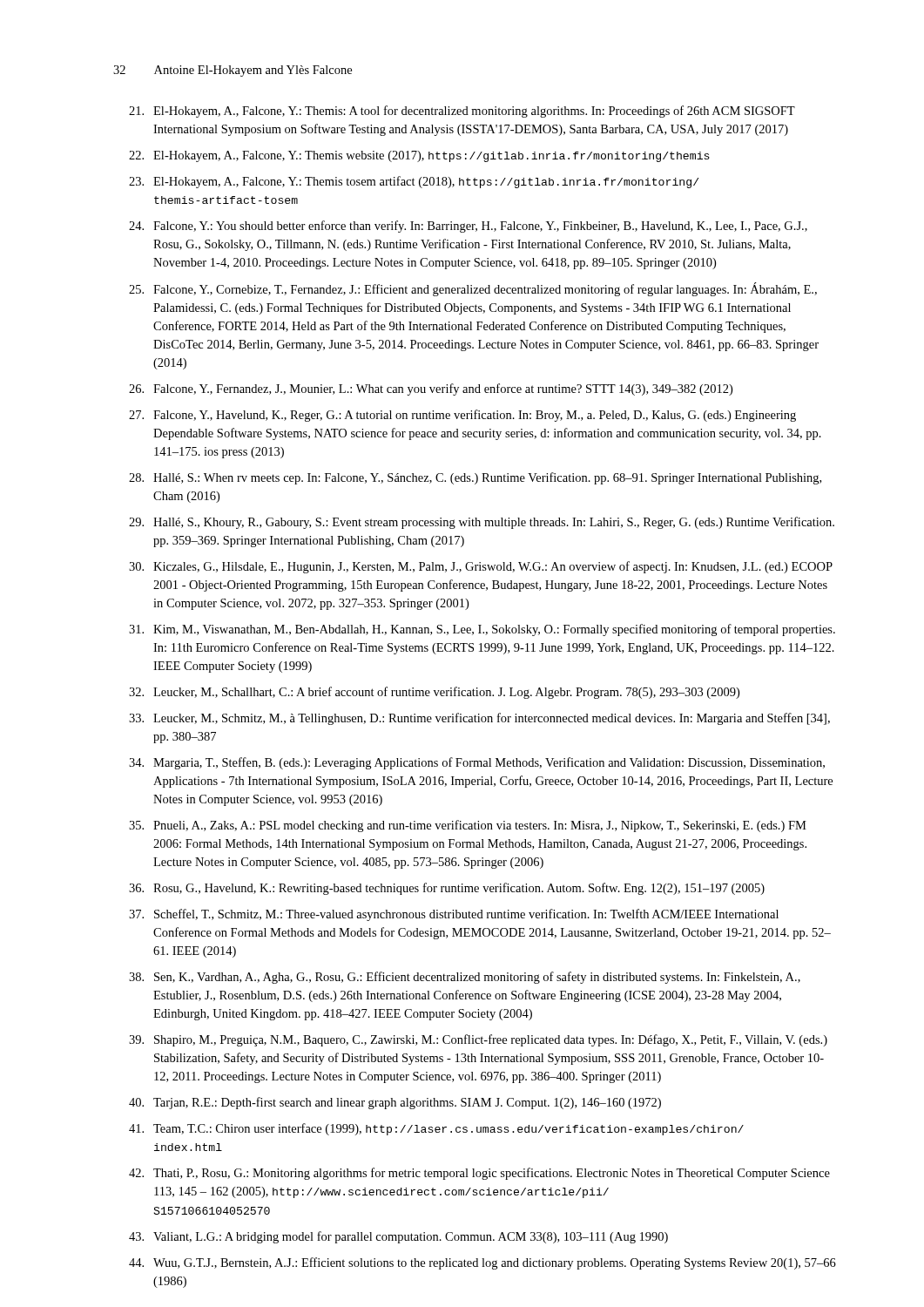Find the list item containing "27. Falcone, Y., Havelund, K., Reger,"
Image resolution: width=924 pixels, height=1307 pixels.
(x=475, y=433)
